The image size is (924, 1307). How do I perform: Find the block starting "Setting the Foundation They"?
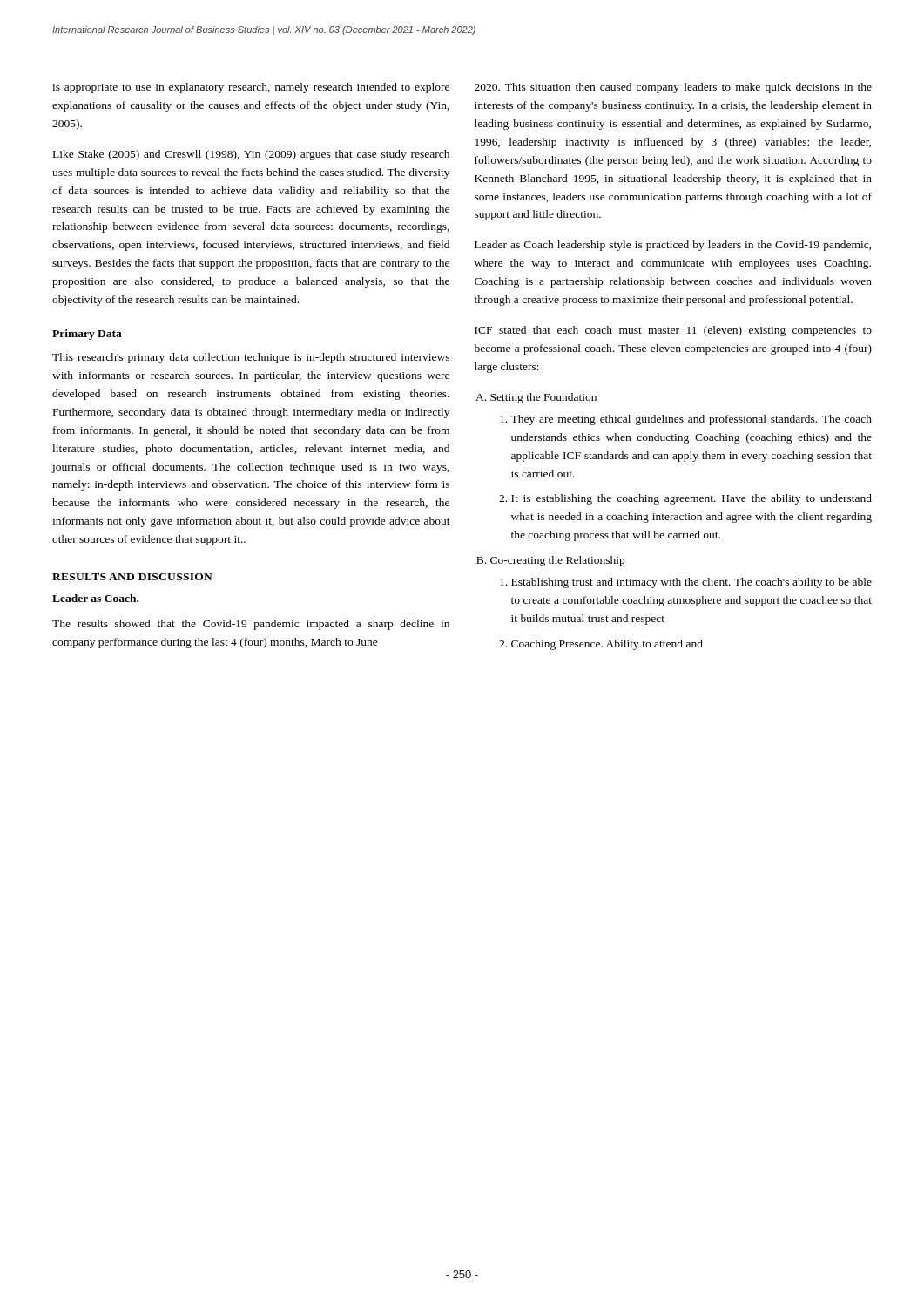click(x=673, y=467)
